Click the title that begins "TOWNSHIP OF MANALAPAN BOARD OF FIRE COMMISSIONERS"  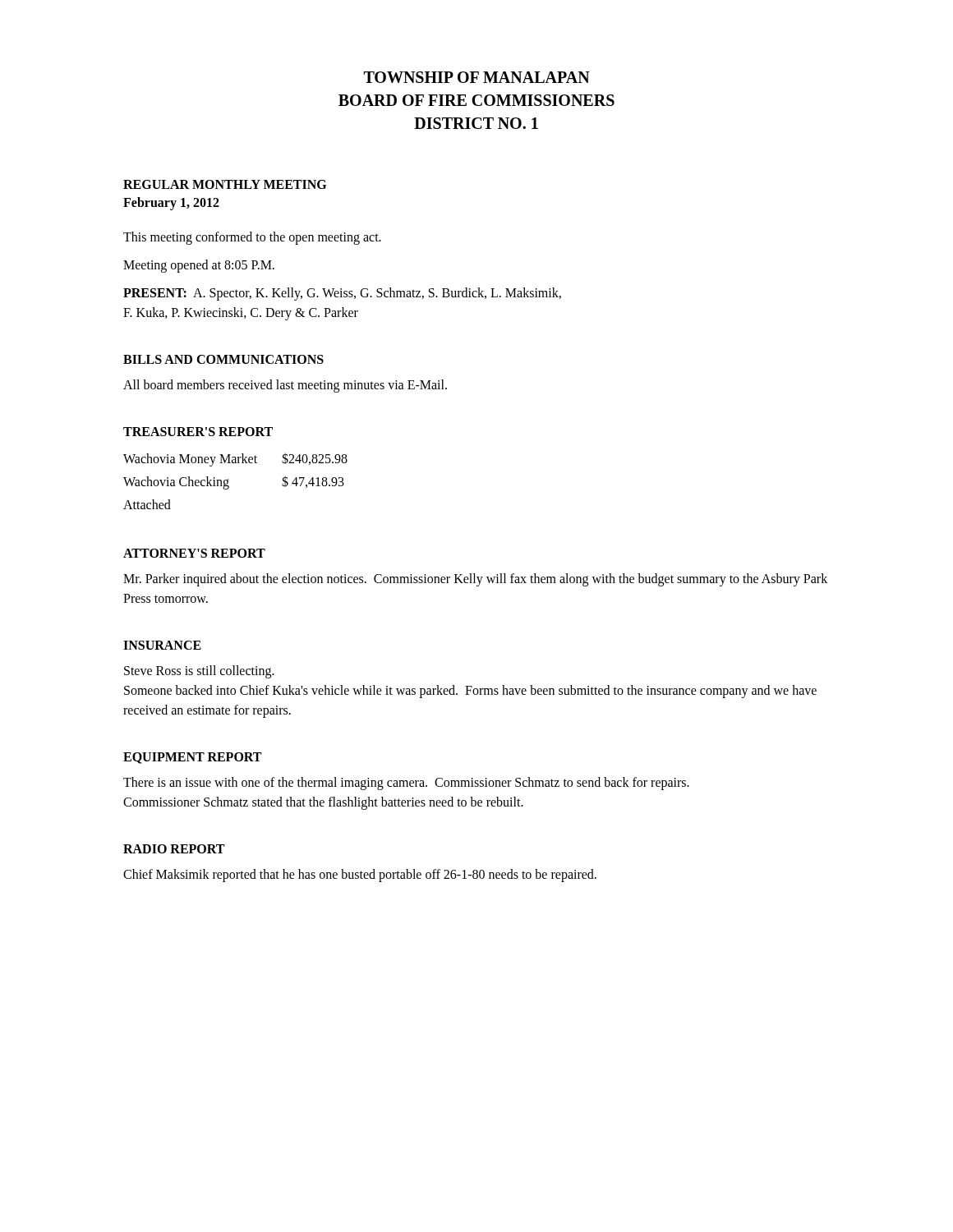click(x=476, y=100)
